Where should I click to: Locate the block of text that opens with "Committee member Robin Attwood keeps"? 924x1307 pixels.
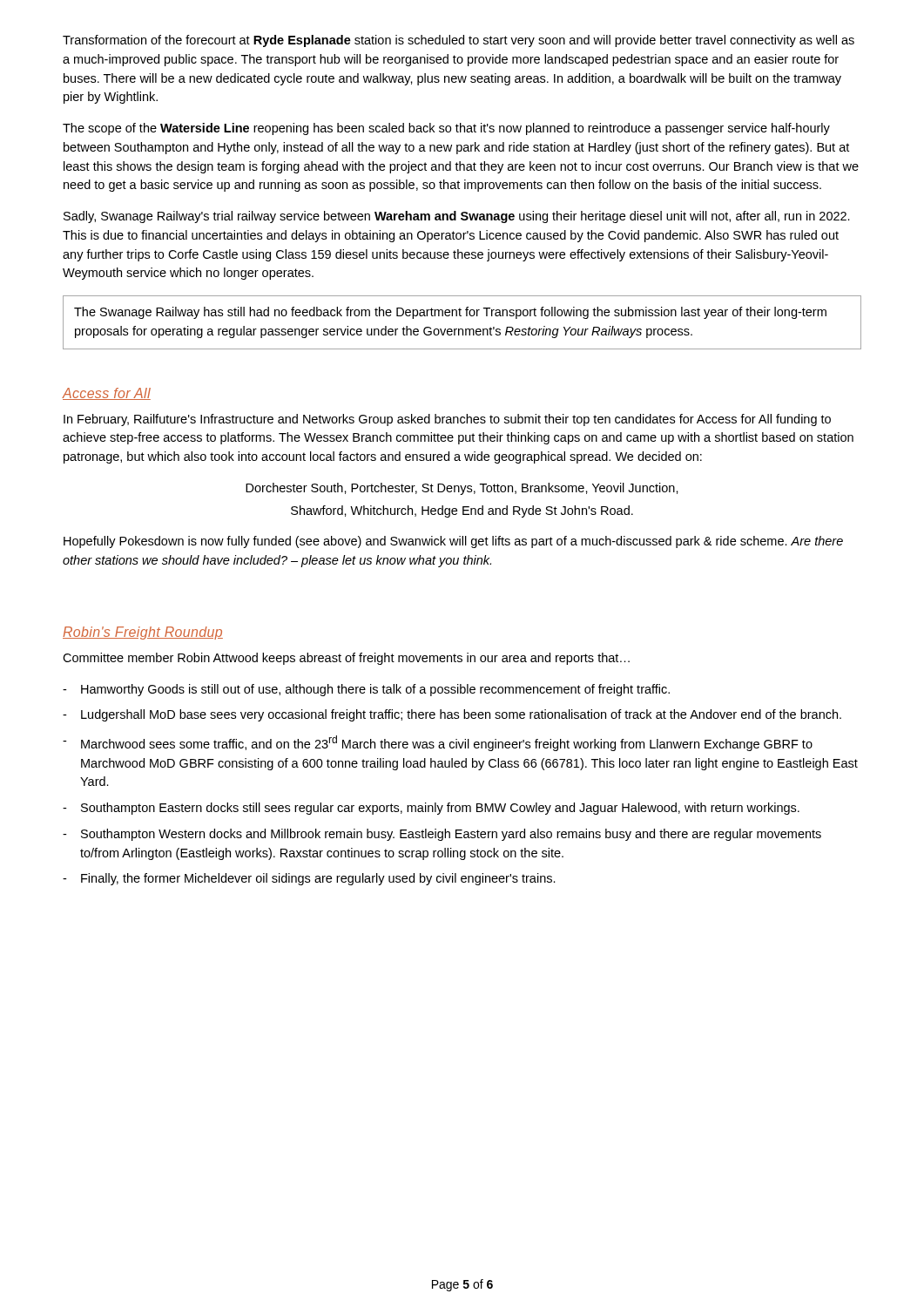[462, 658]
